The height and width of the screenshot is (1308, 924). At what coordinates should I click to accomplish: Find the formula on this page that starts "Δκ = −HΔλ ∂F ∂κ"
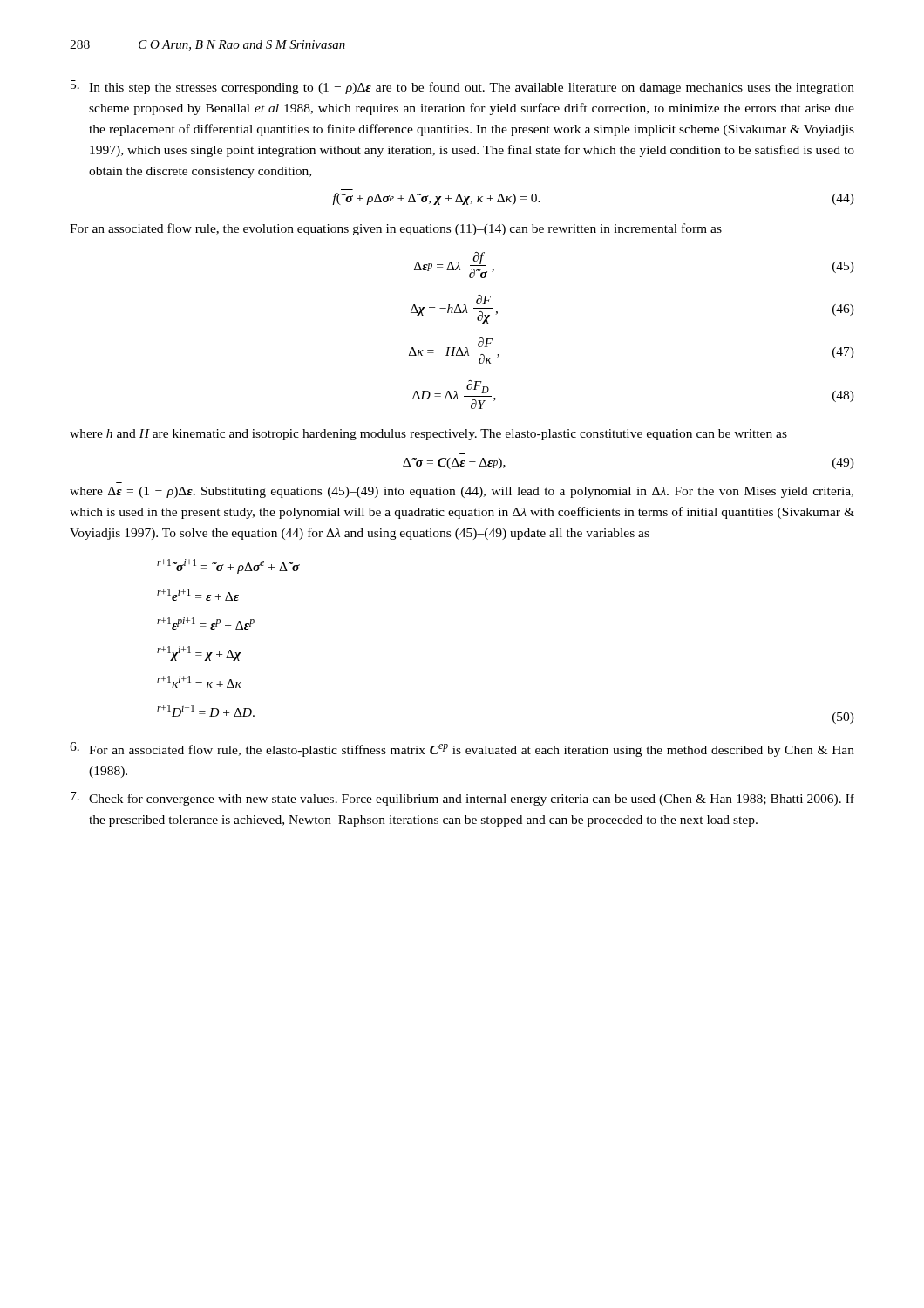click(462, 351)
